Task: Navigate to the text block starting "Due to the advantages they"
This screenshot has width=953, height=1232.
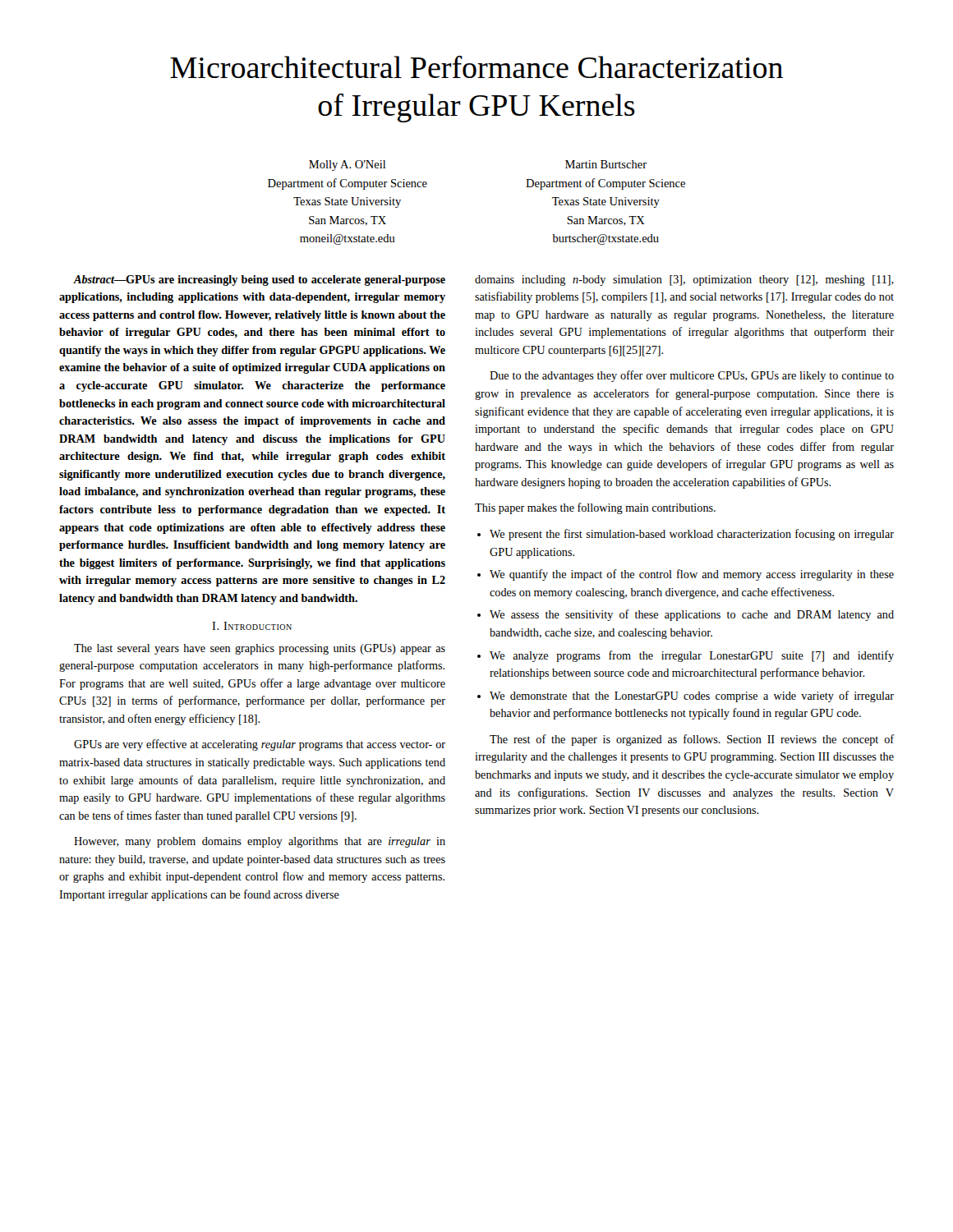Action: (x=684, y=429)
